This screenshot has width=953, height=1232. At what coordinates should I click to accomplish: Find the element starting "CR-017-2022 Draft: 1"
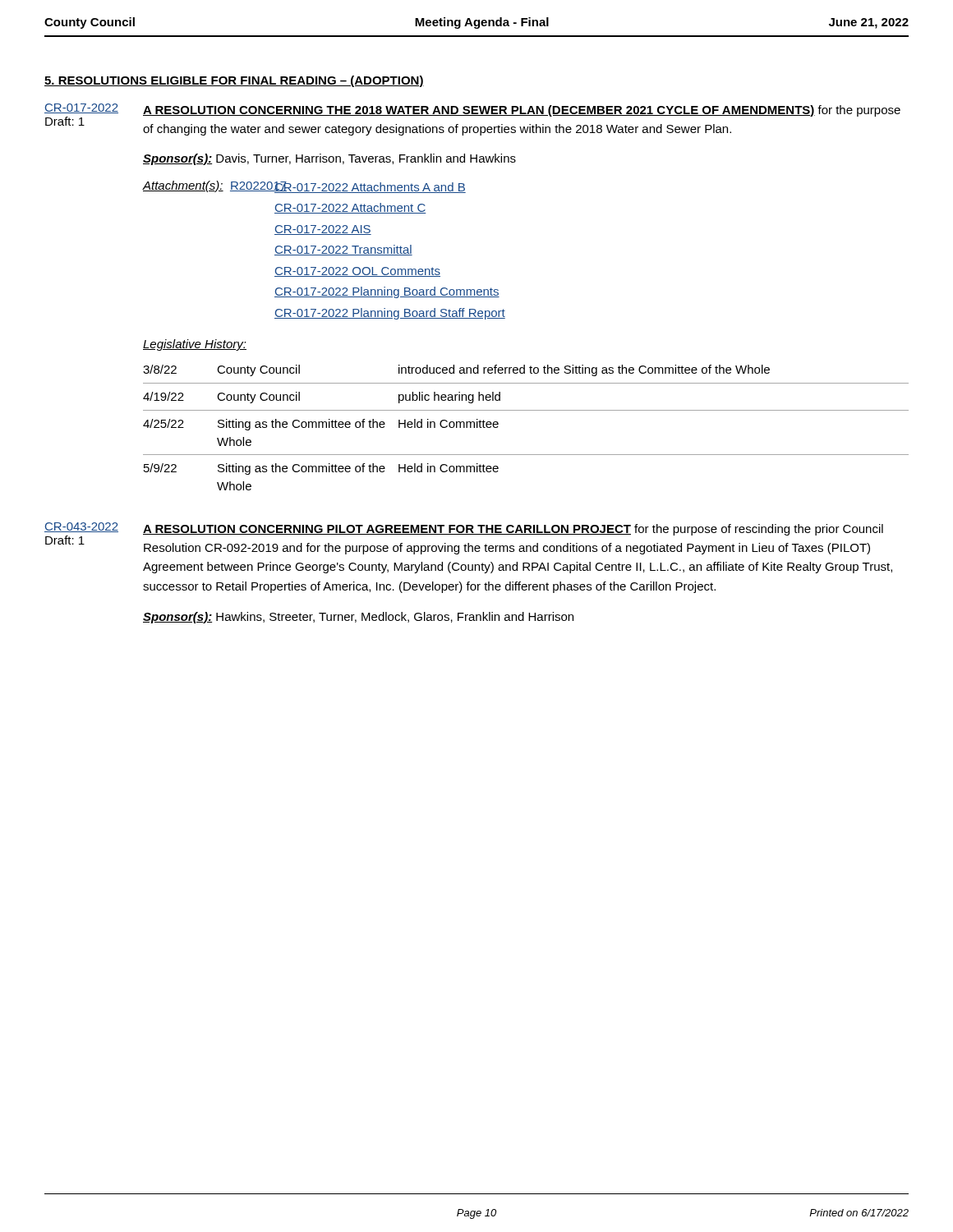click(81, 114)
